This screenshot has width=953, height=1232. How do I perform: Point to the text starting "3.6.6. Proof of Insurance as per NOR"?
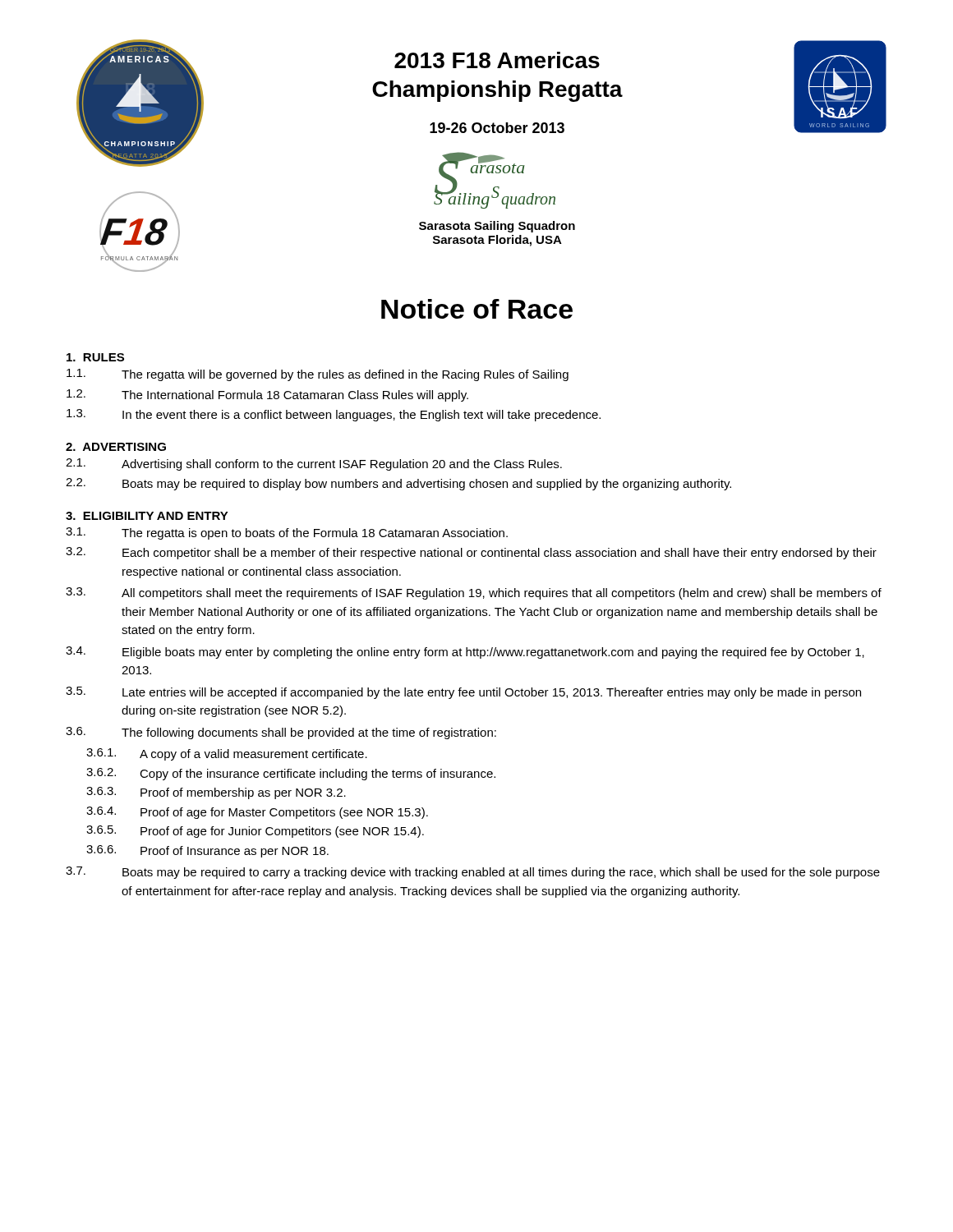tap(207, 851)
